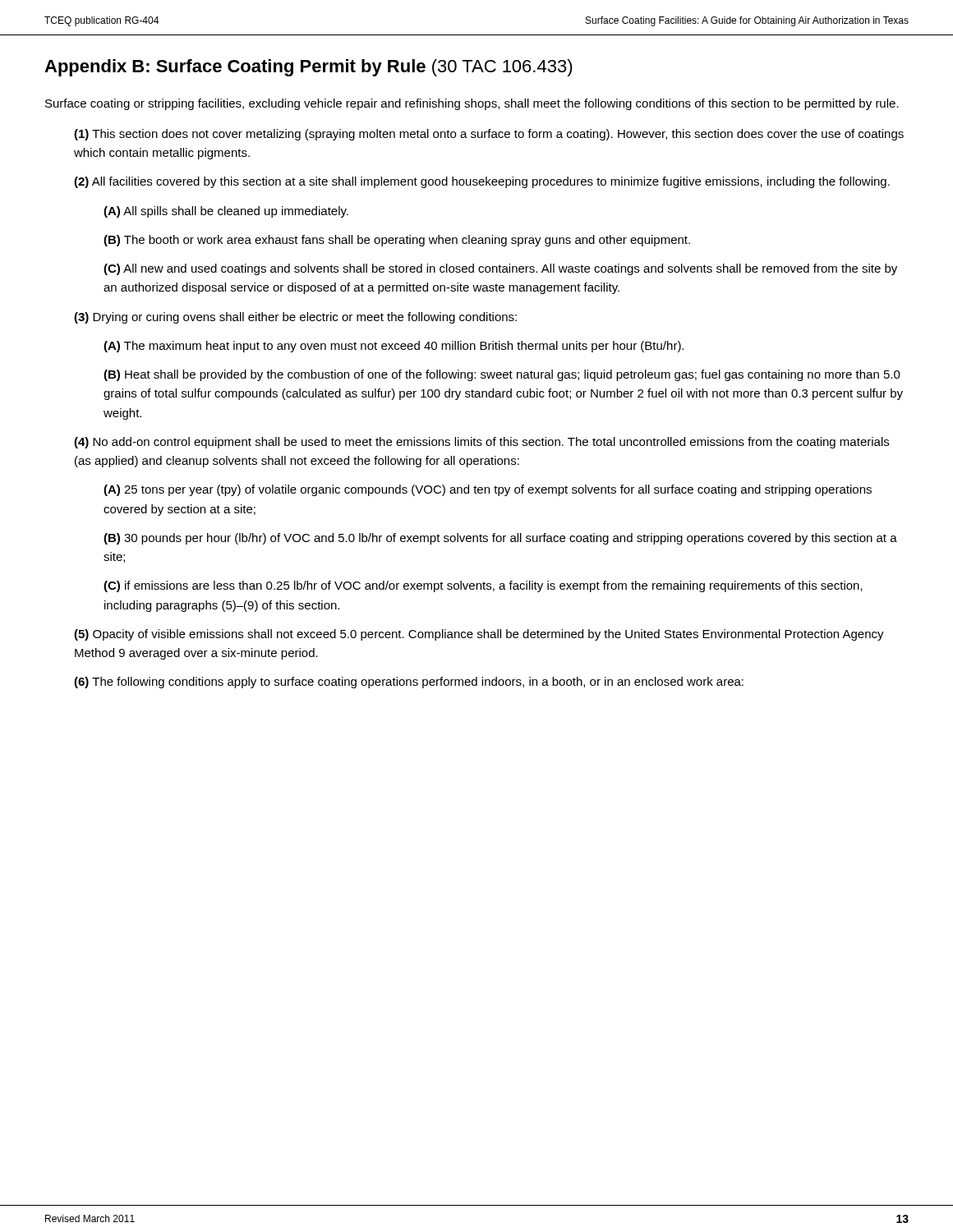Click on the text block starting "(5) Opacity of visible emissions shall not"
The image size is (953, 1232).
coord(479,643)
